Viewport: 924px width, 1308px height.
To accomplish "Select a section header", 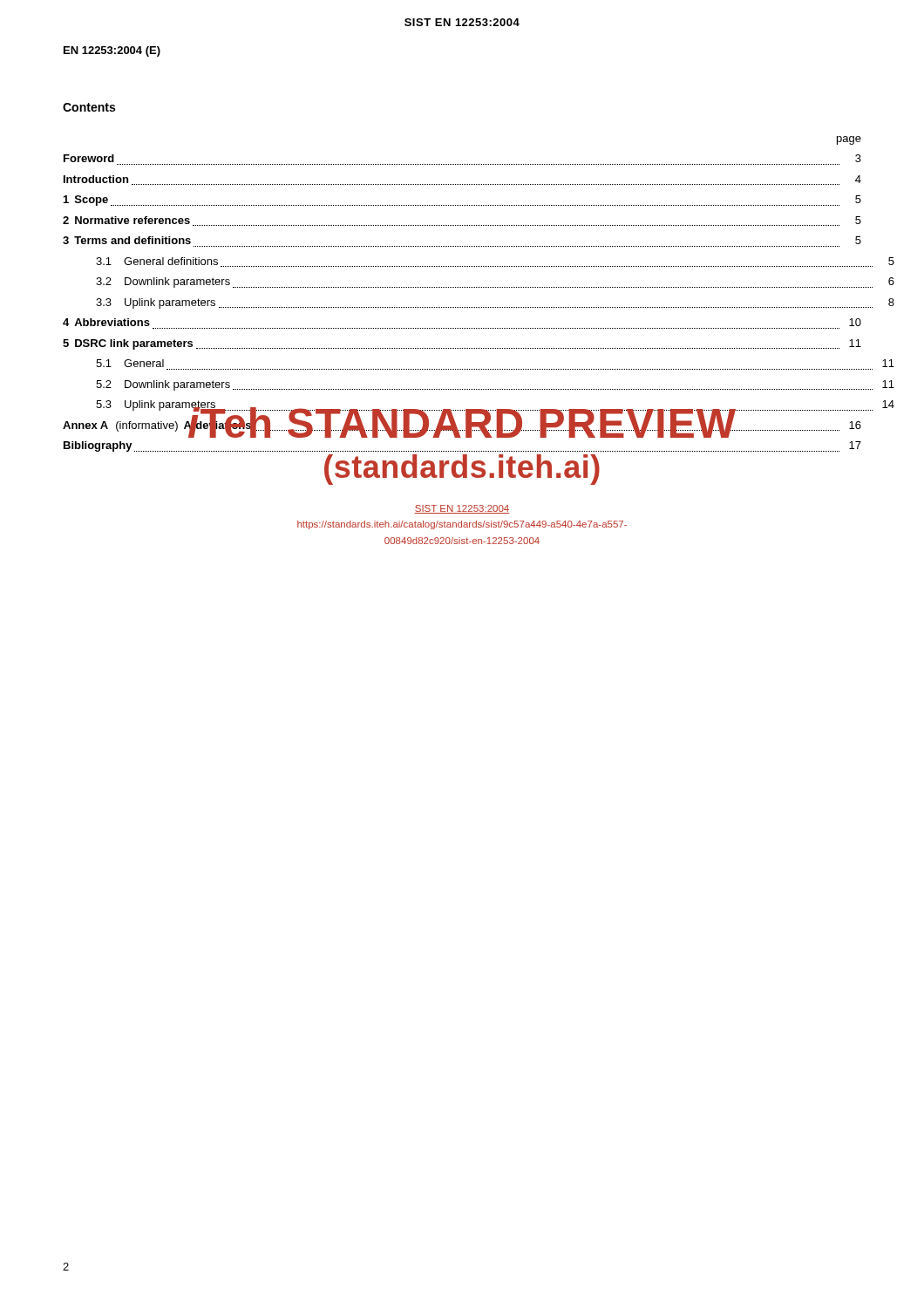I will [x=89, y=107].
